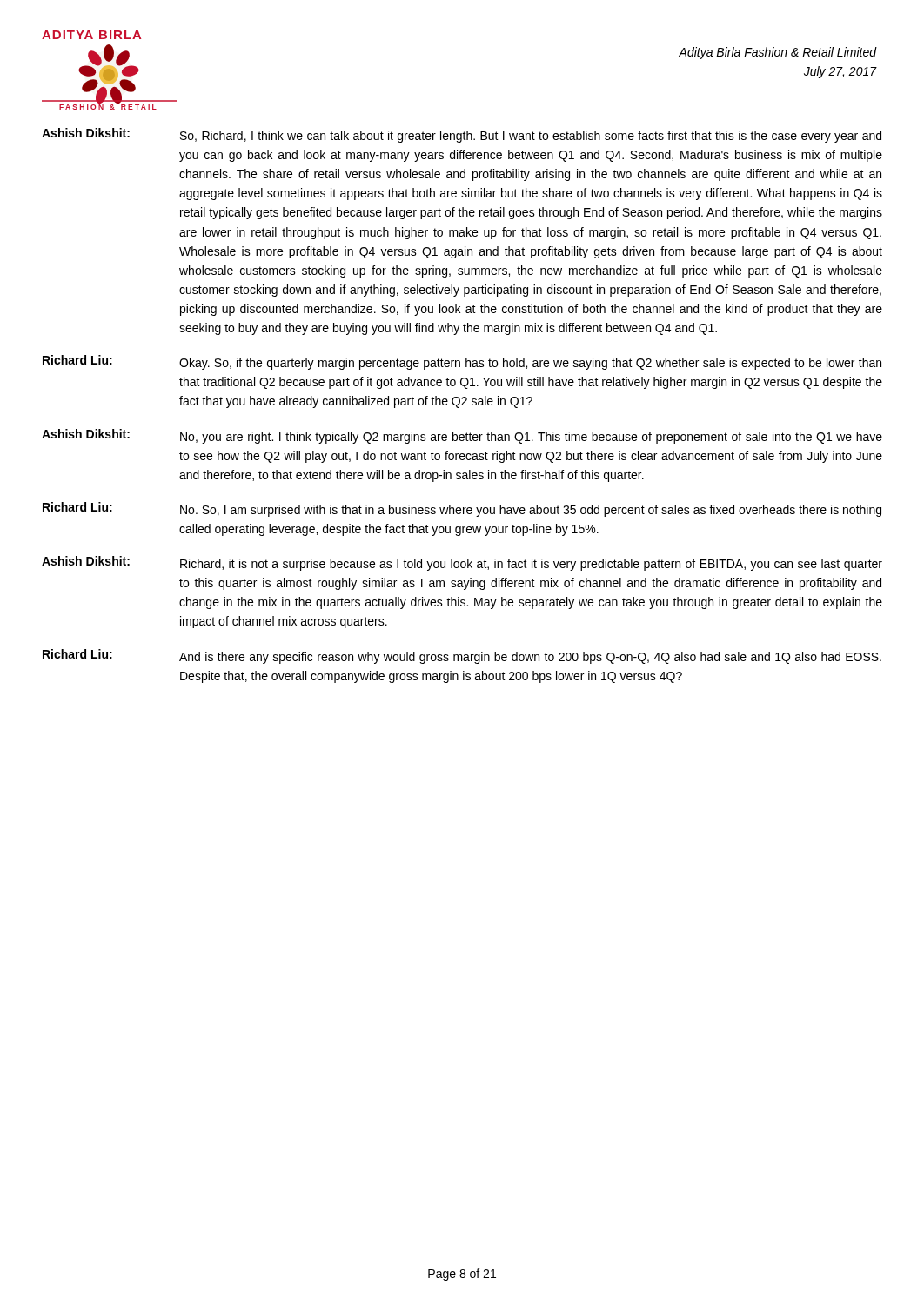Locate the text block starting "And is there any specific reason"
This screenshot has height=1305, width=924.
click(531, 666)
